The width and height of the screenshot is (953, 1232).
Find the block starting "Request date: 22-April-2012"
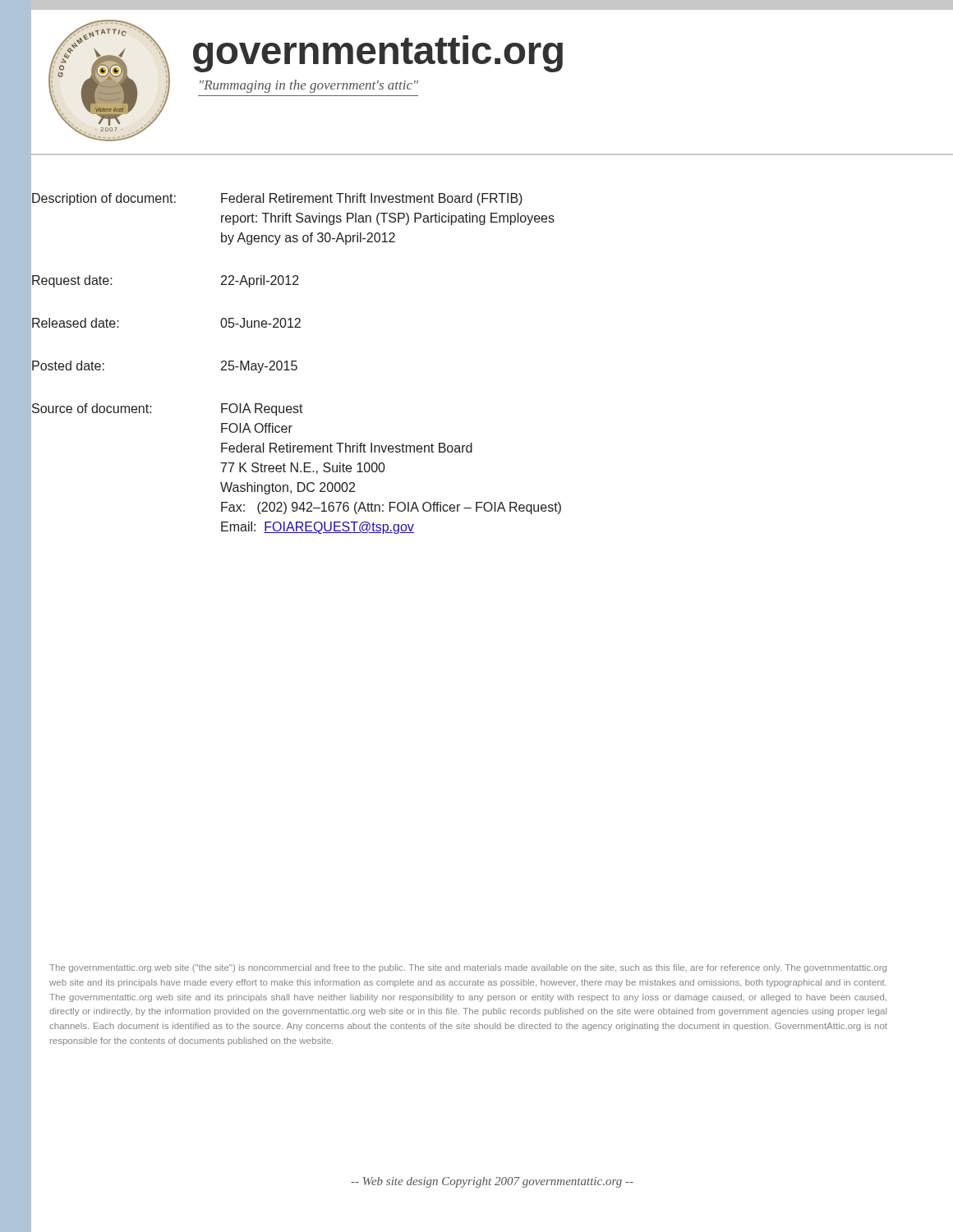pos(75,281)
